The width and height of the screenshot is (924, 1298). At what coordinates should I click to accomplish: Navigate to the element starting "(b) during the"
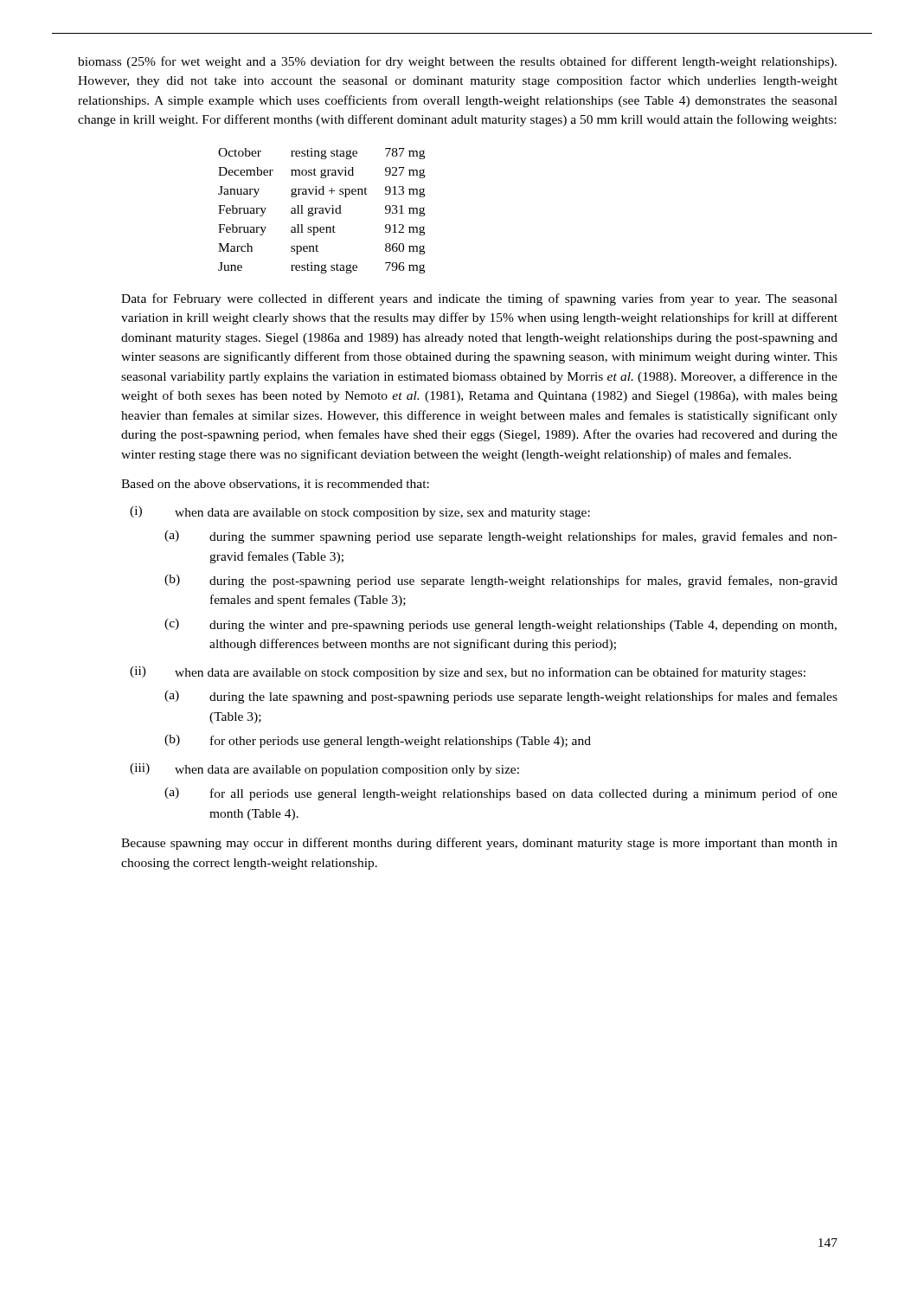[497, 591]
